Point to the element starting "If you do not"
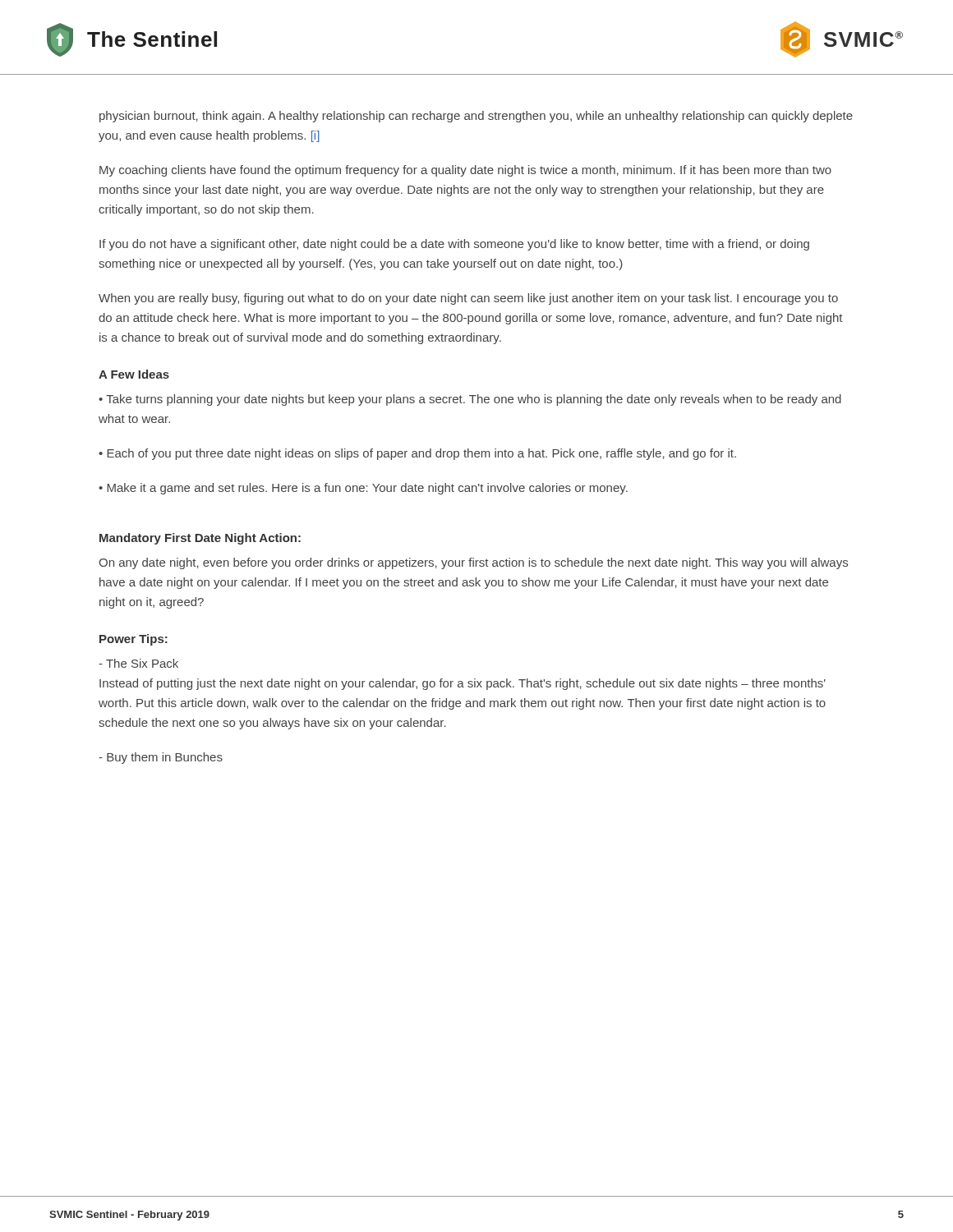 point(476,254)
